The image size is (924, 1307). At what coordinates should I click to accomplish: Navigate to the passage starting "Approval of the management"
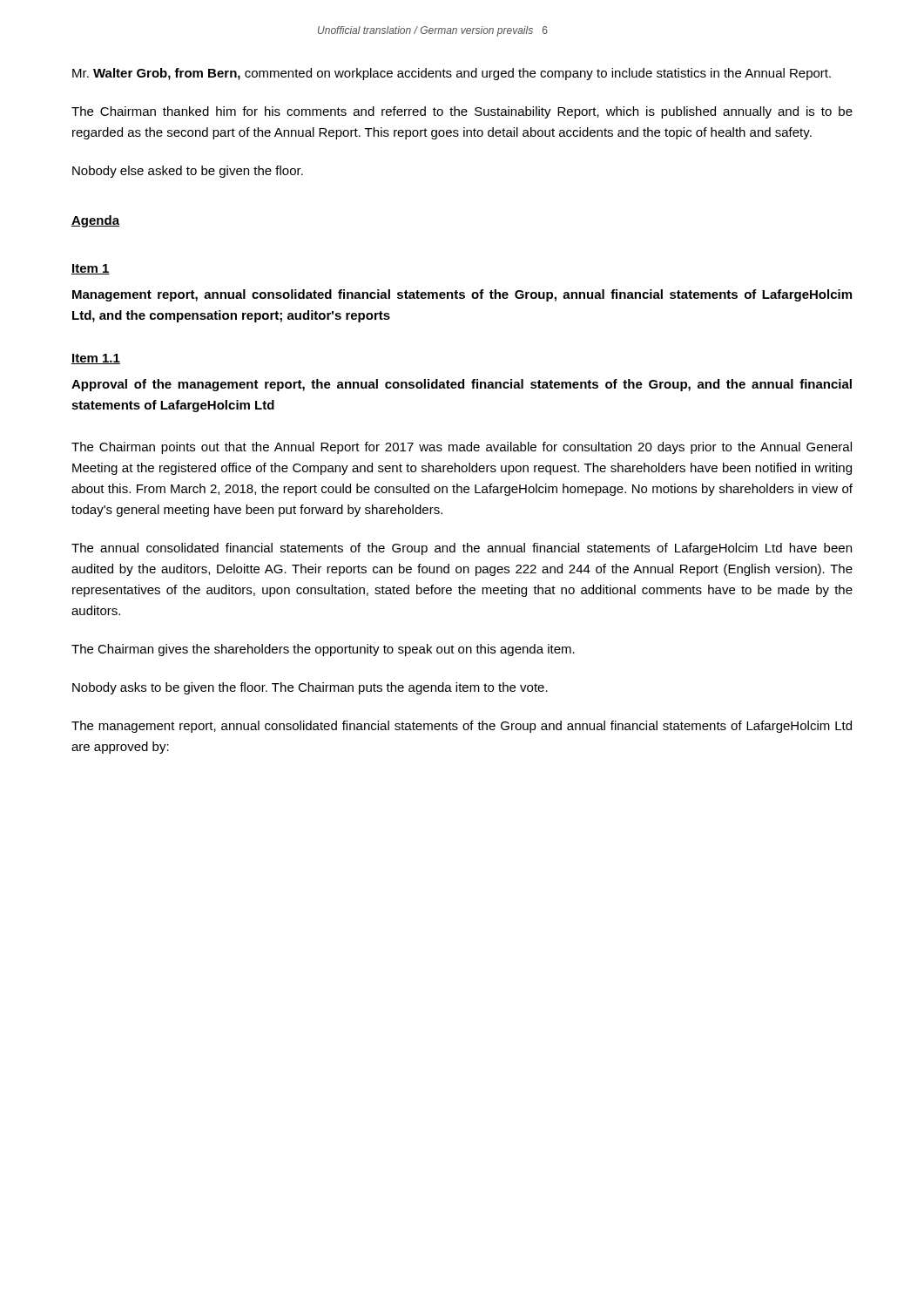coord(462,394)
